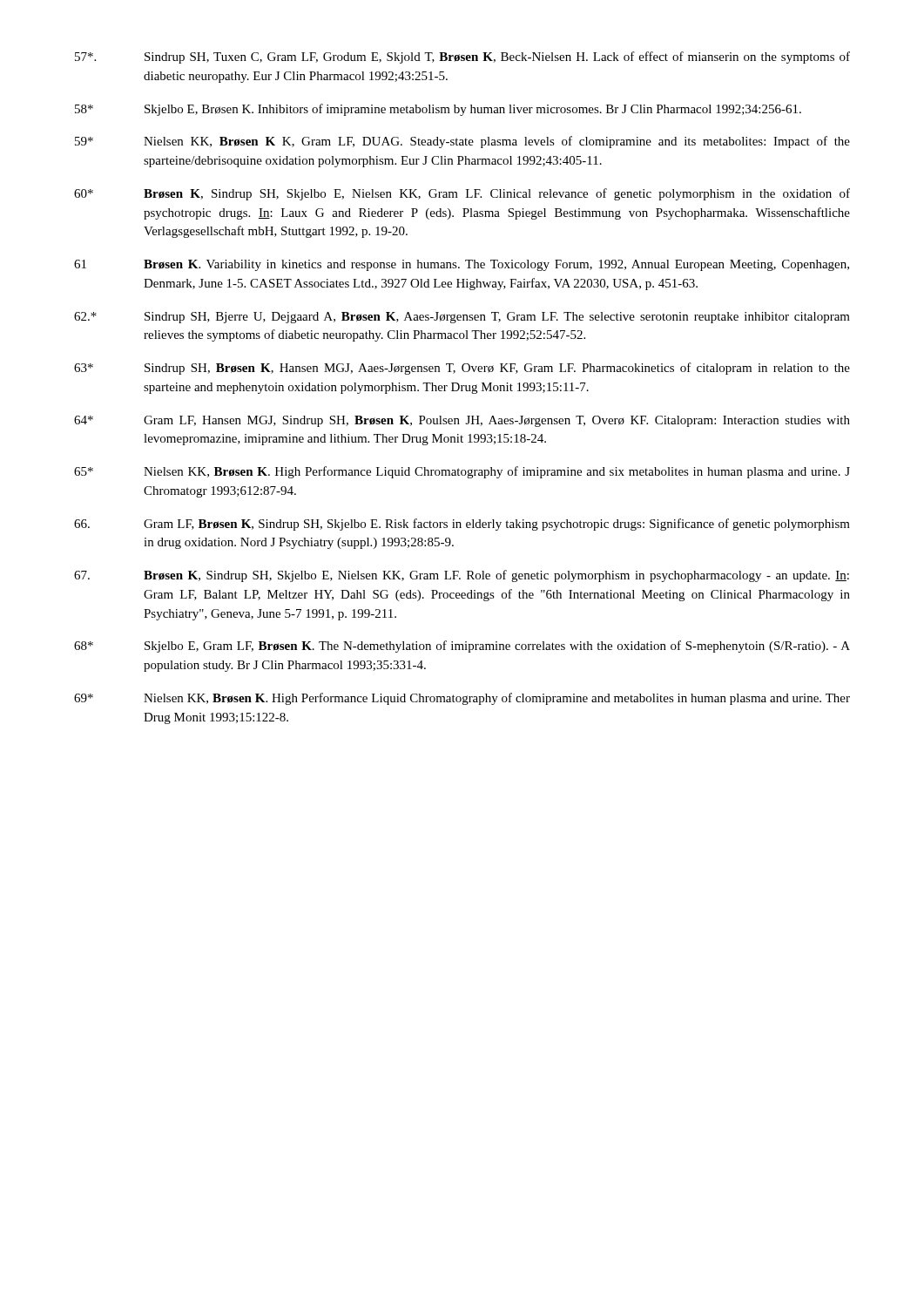This screenshot has width=924, height=1307.
Task: Navigate to the region starting "65* Nielsen KK, Brøsen K. High Performance"
Action: pos(462,482)
